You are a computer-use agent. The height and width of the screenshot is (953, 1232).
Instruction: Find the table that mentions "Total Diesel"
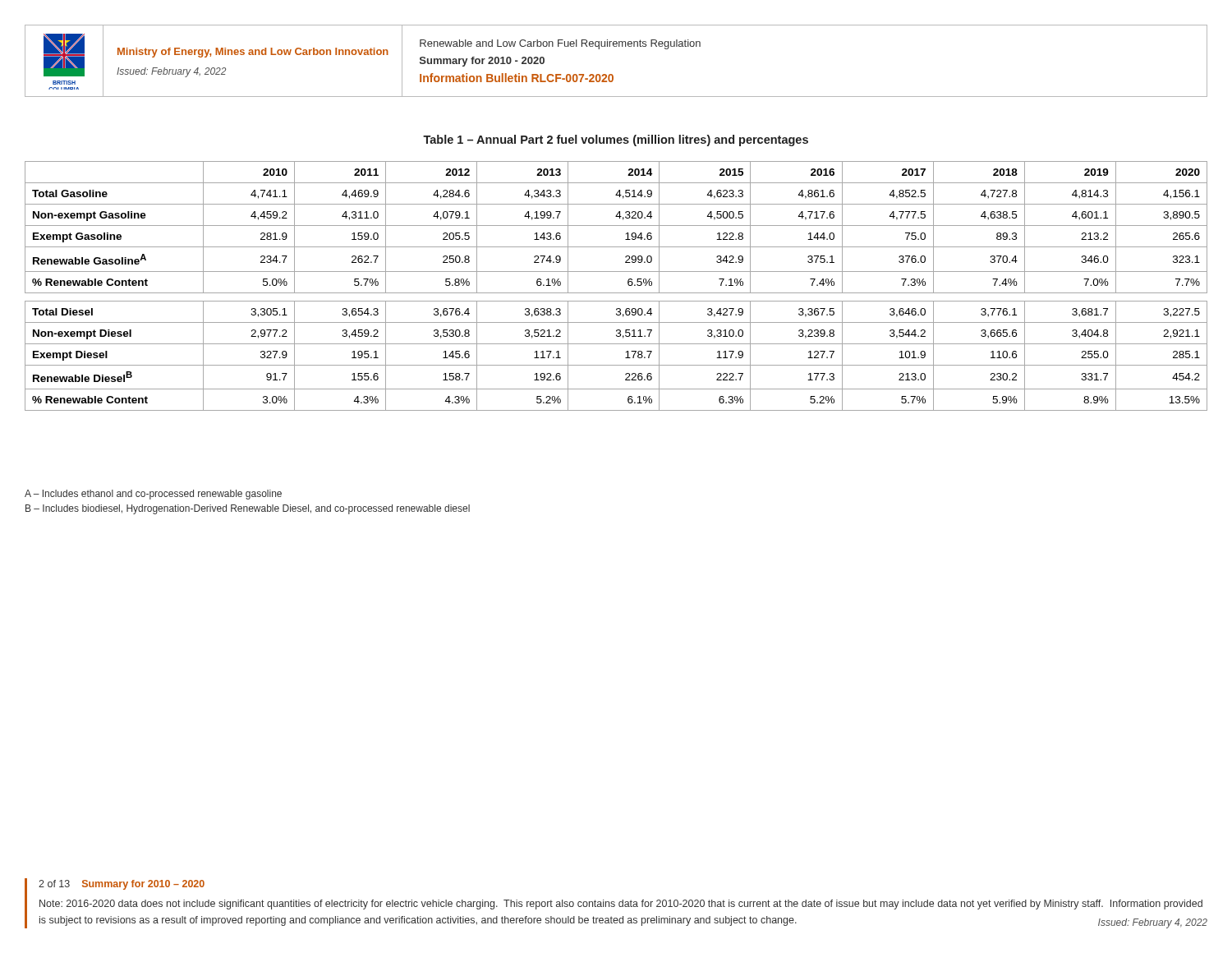click(616, 286)
